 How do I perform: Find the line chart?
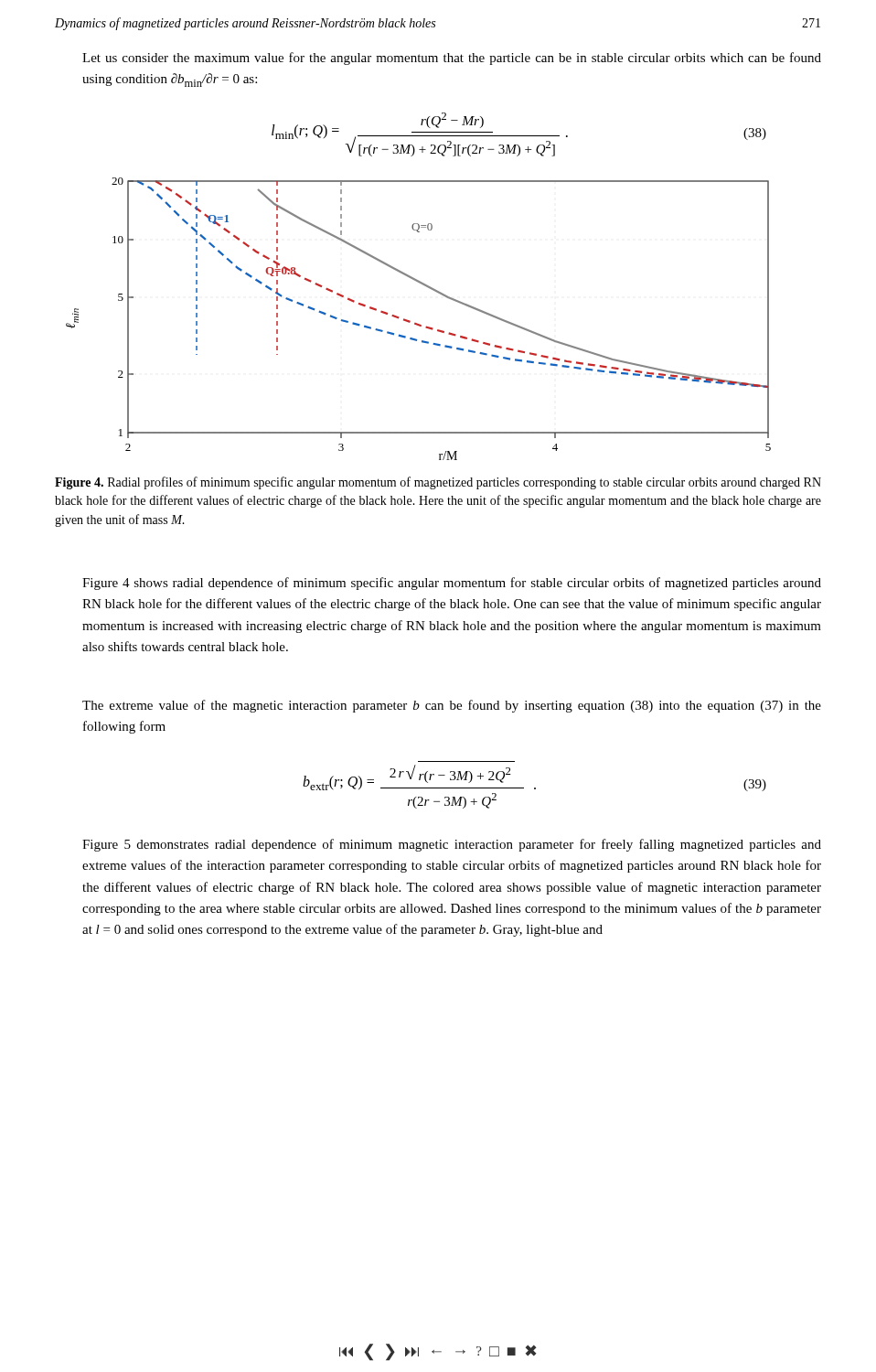coord(438,318)
